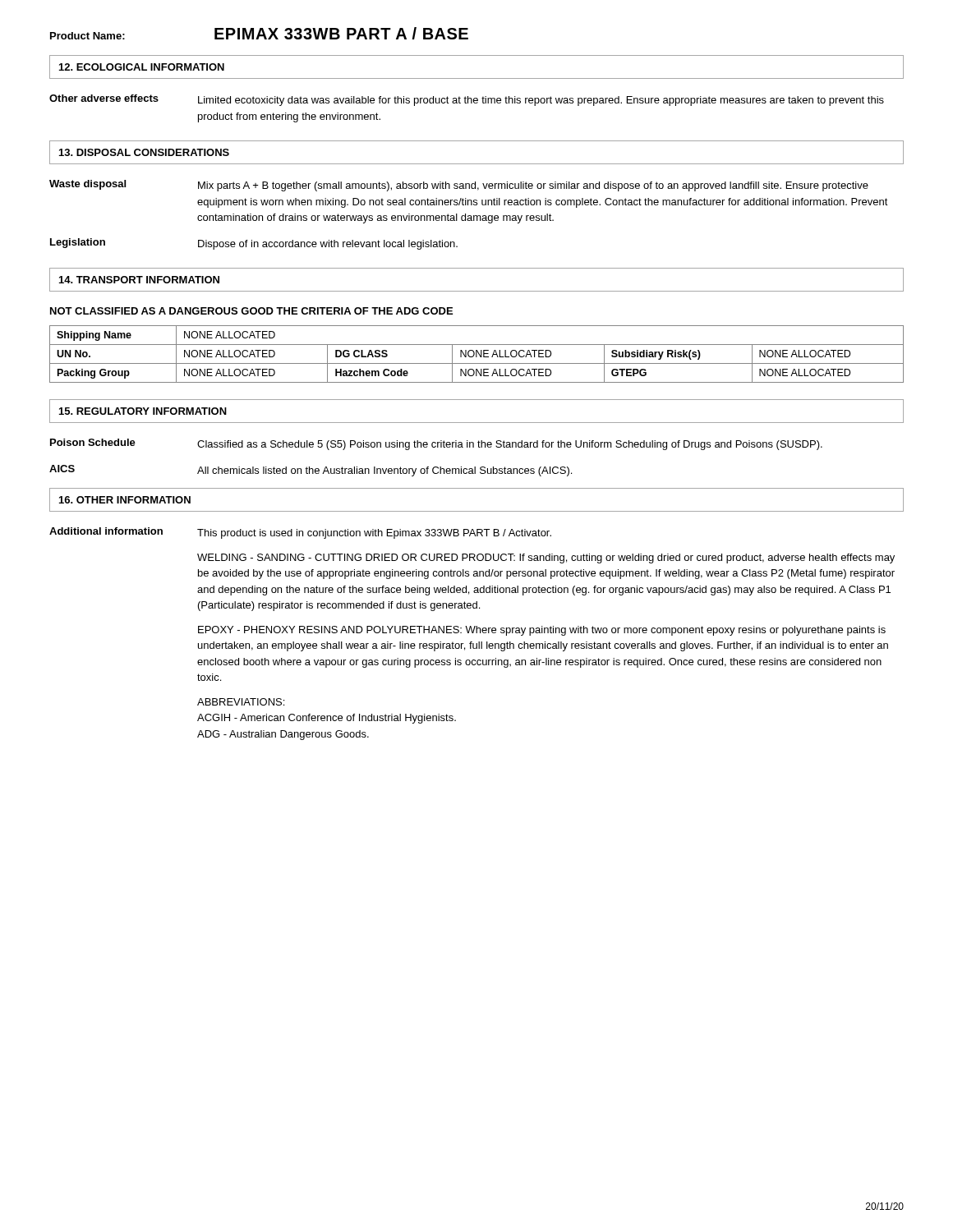Point to "15. REGULATORY INFORMATION"
Screen dimensions: 1232x953
coord(143,411)
